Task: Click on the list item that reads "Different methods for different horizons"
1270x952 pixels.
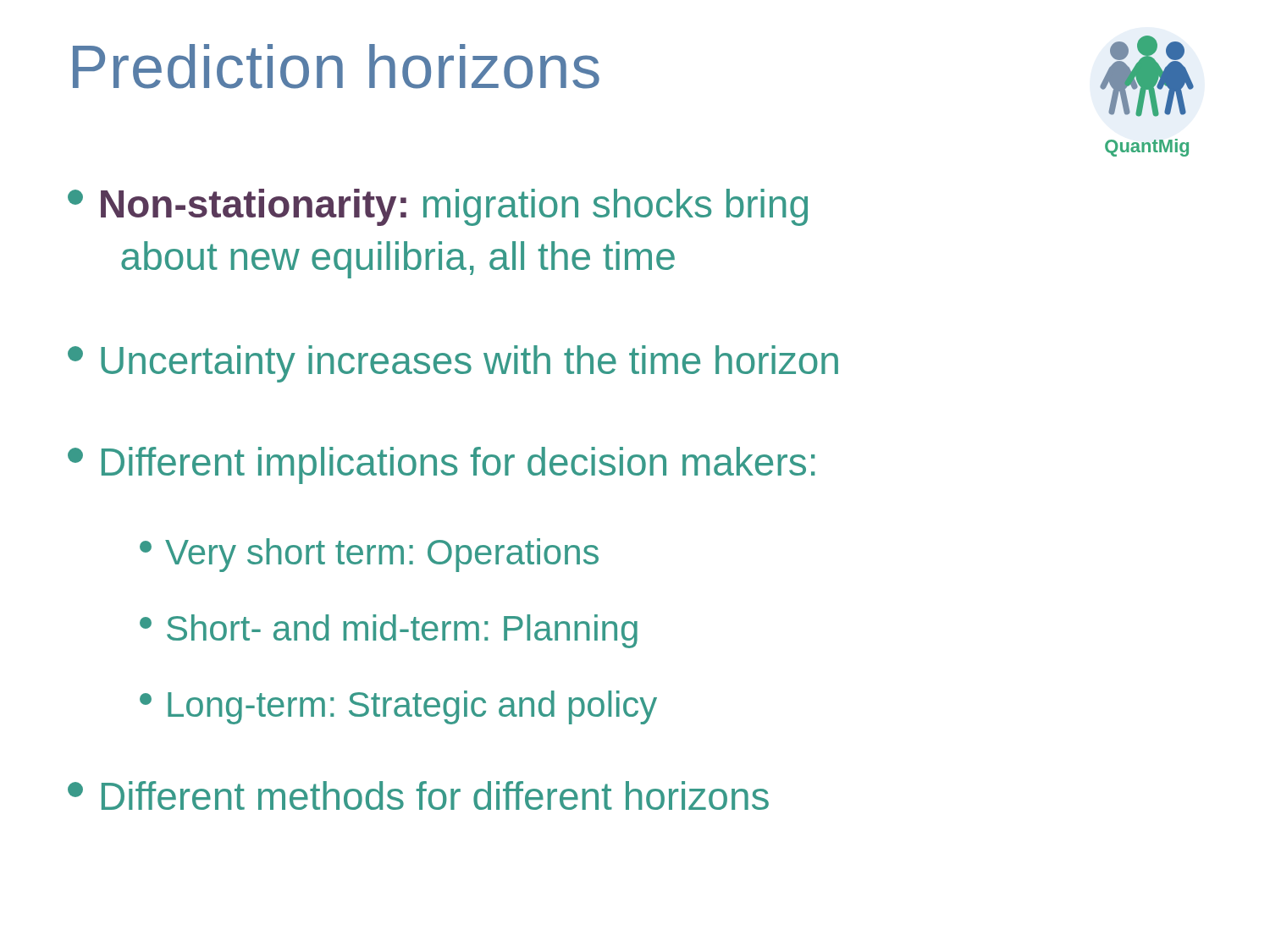Action: click(635, 796)
